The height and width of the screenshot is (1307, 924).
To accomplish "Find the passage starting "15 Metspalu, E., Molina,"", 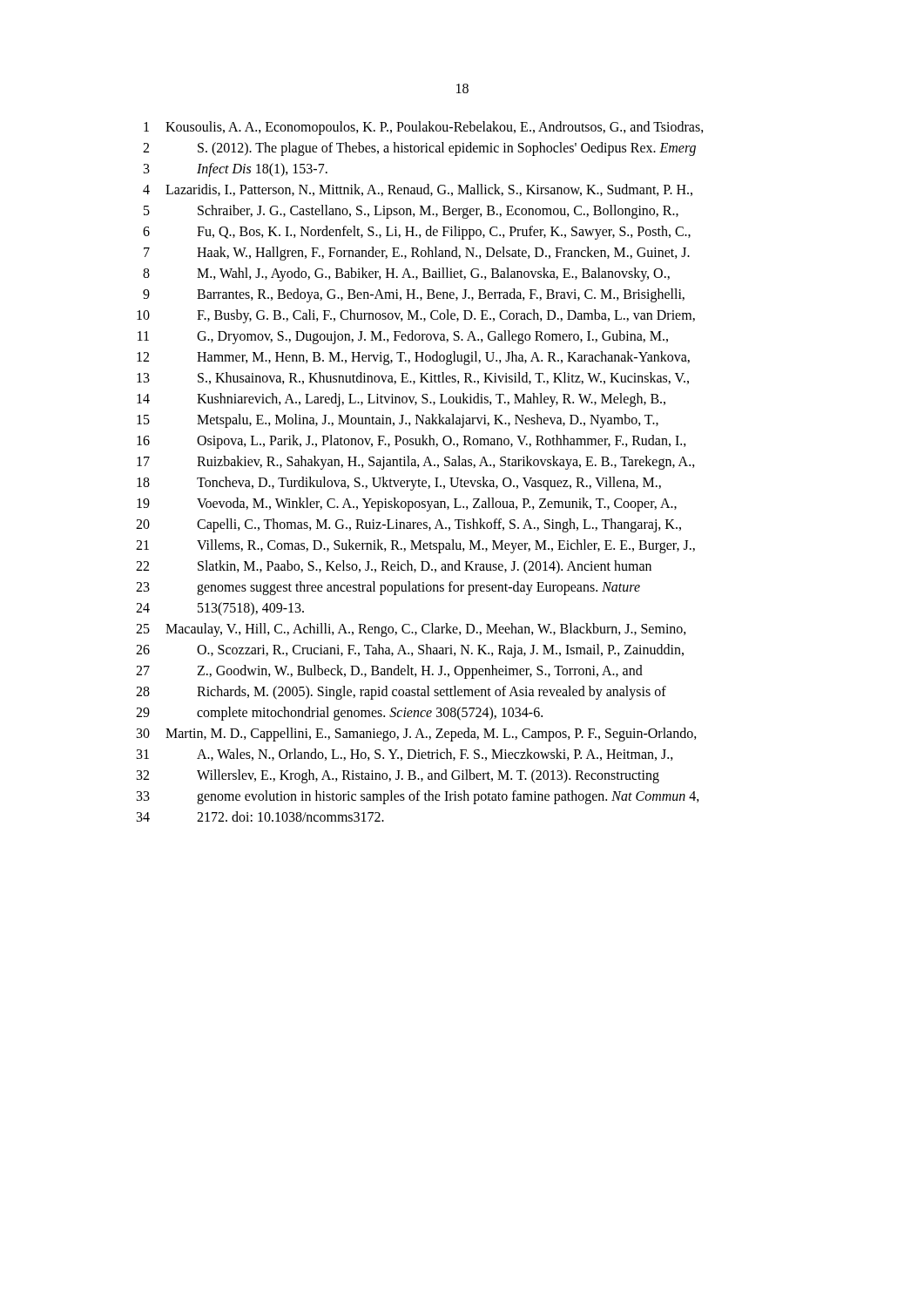I will pos(462,420).
